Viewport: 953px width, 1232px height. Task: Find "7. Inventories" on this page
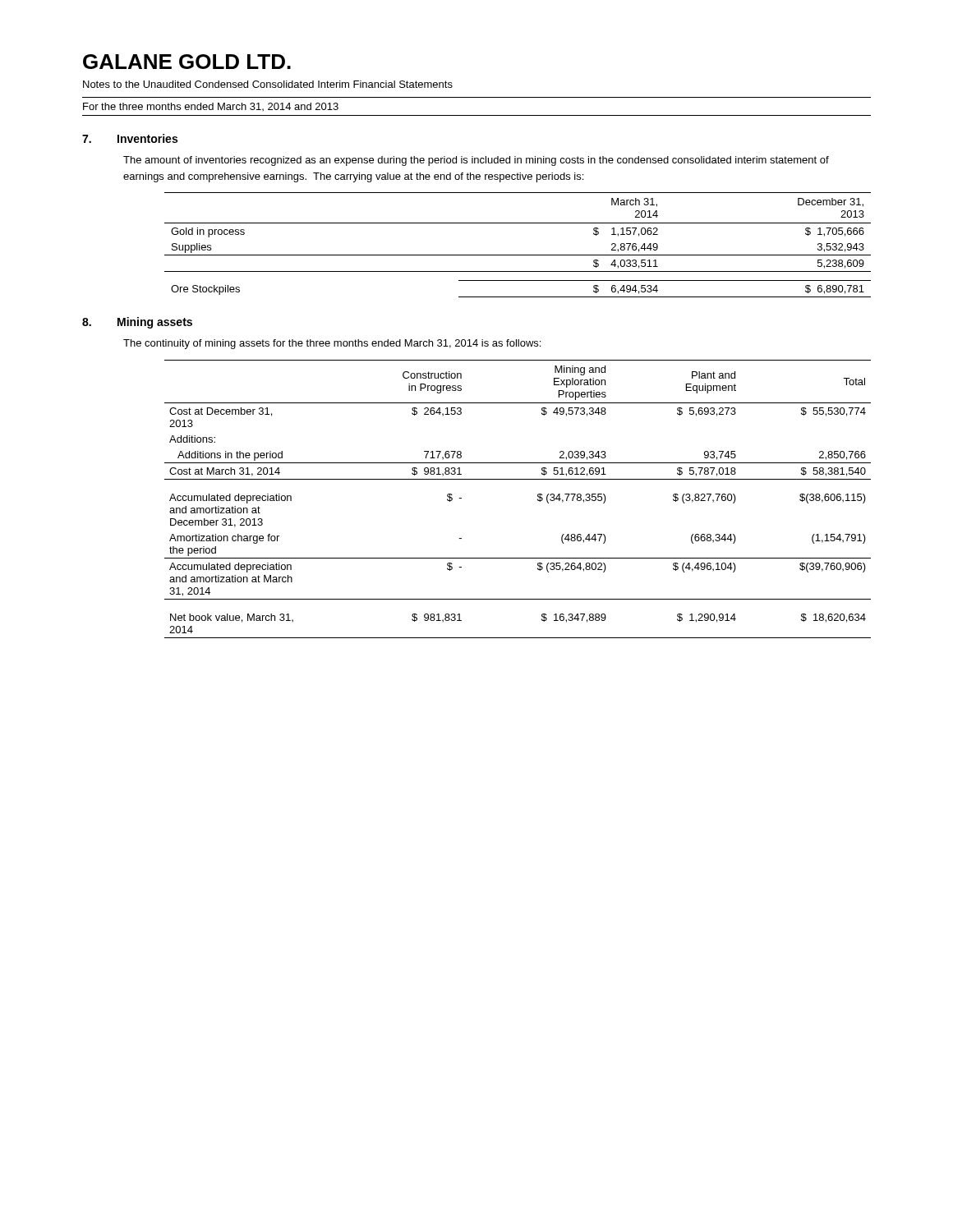click(x=130, y=139)
